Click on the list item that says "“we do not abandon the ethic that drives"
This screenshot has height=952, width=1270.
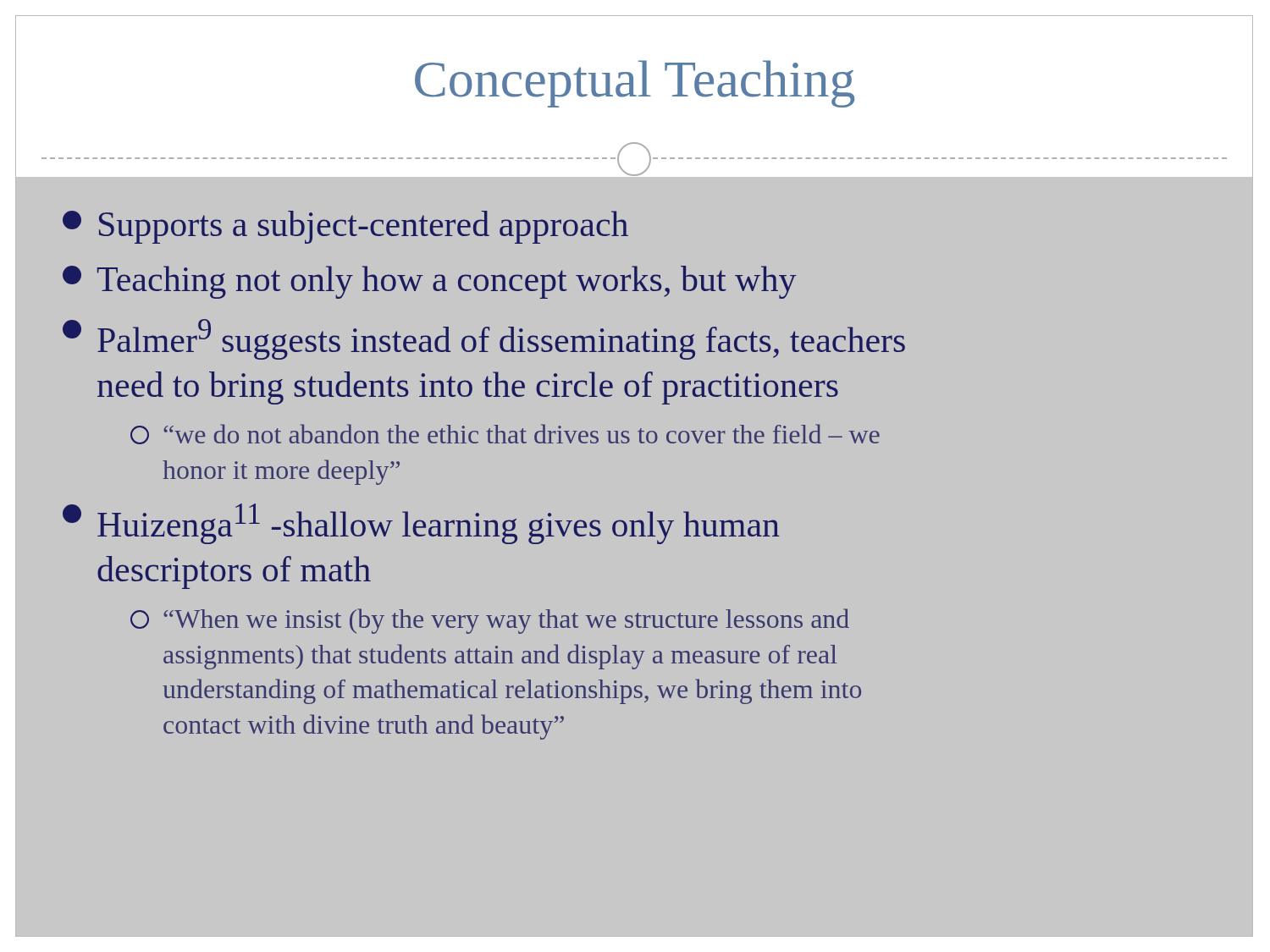coord(505,452)
